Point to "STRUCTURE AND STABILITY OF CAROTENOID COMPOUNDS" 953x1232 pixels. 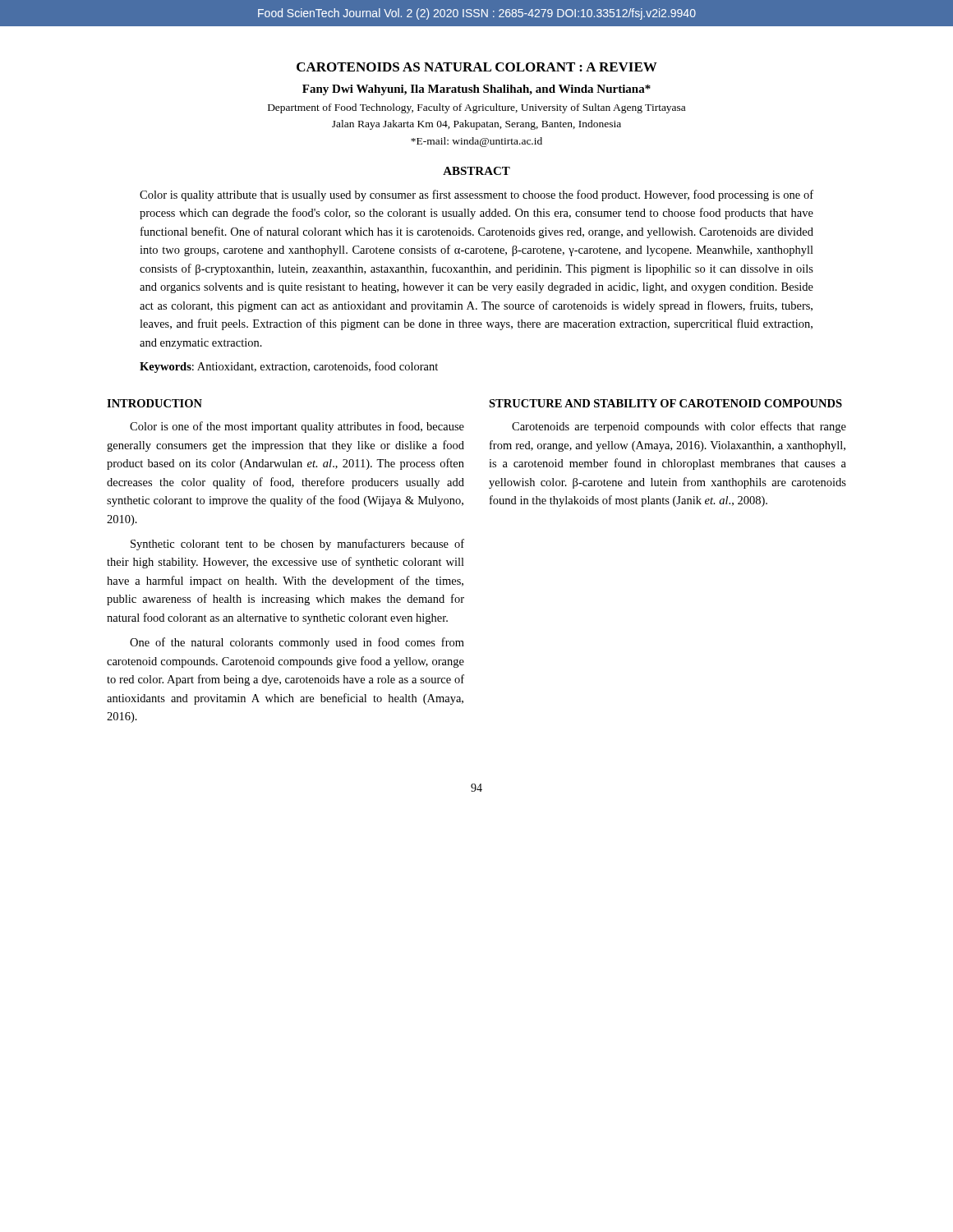(x=665, y=403)
